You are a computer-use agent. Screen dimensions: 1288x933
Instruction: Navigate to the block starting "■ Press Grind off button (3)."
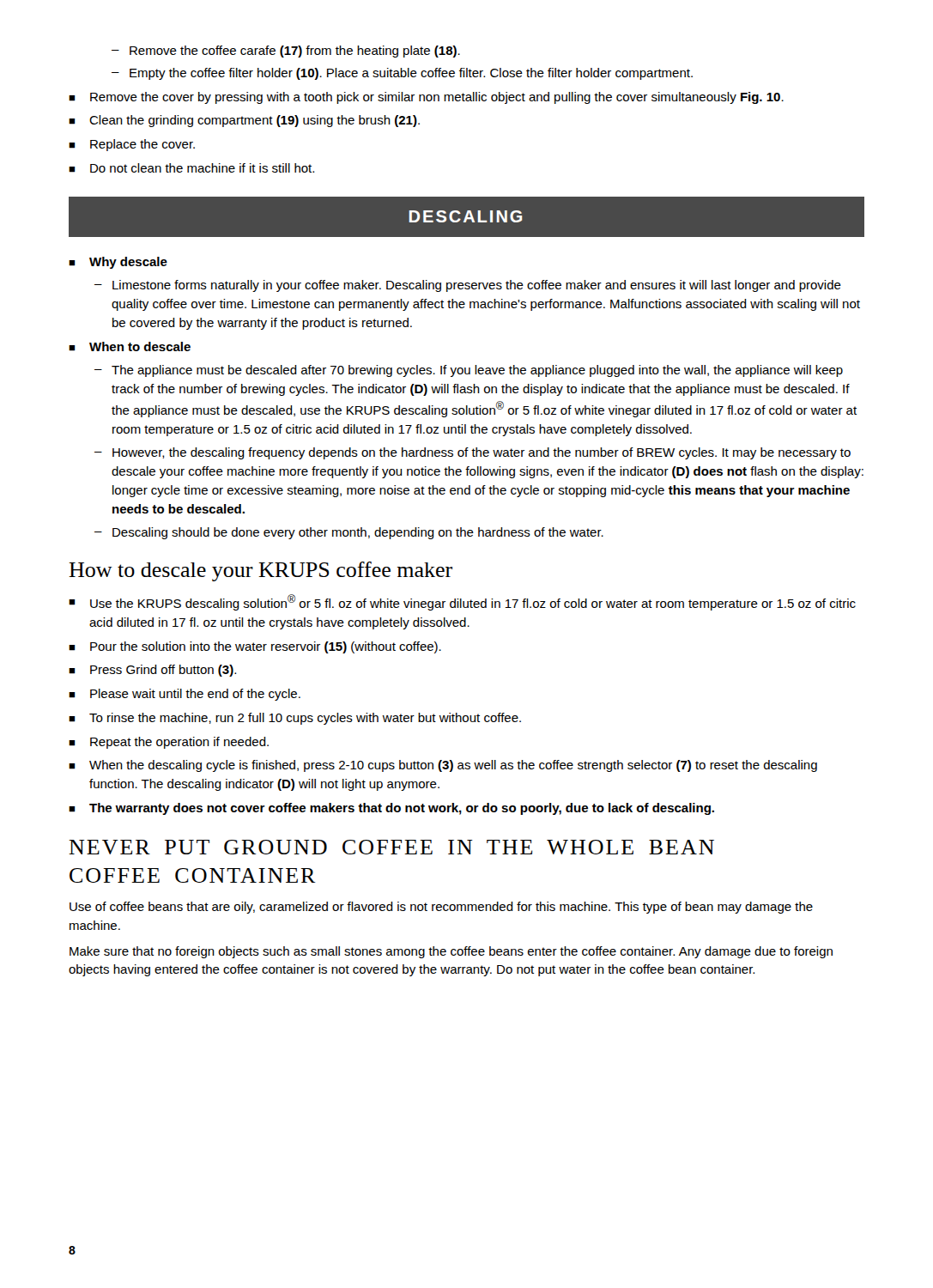[152, 671]
